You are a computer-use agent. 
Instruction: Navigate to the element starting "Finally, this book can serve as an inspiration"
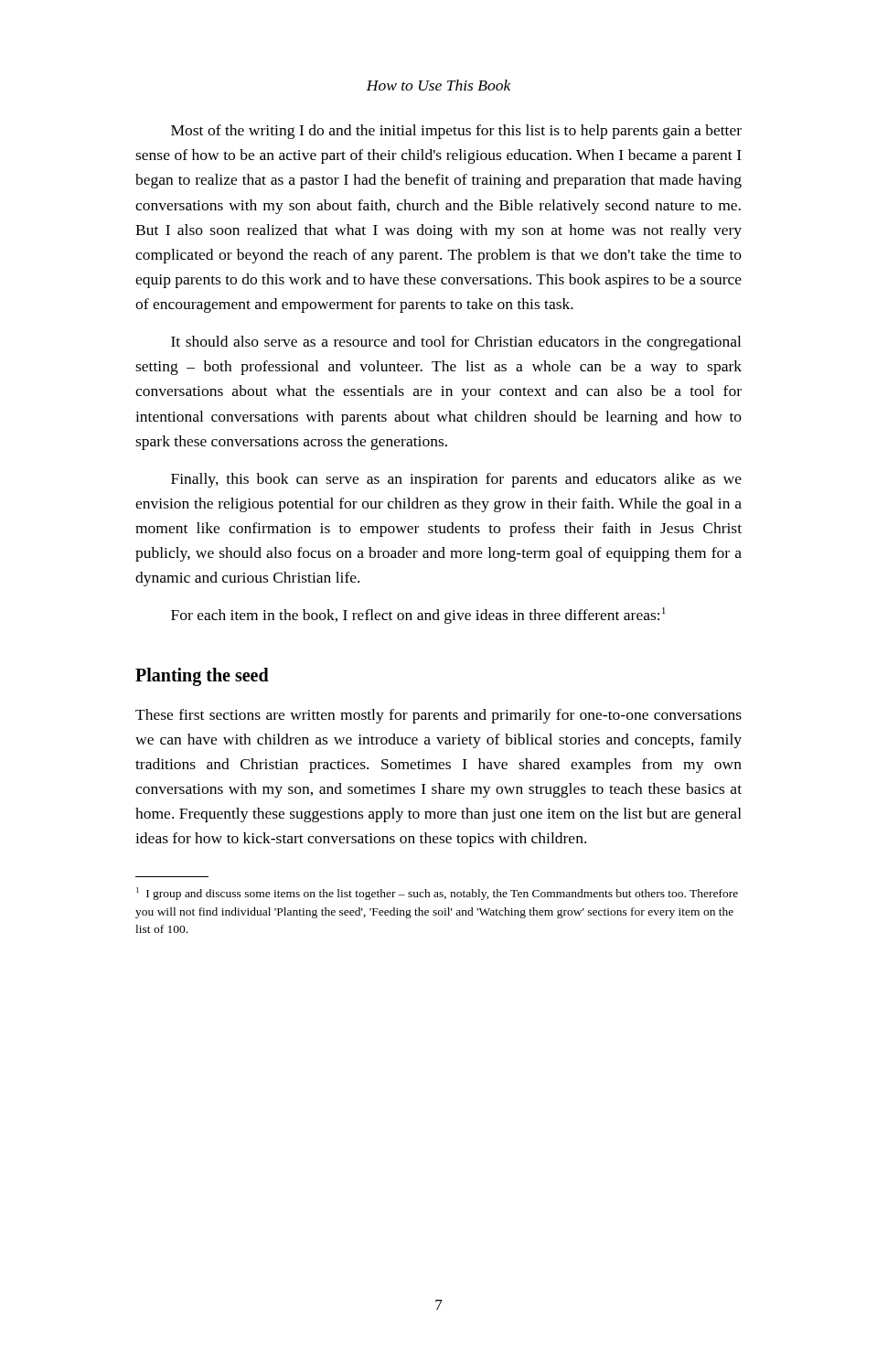click(x=438, y=528)
